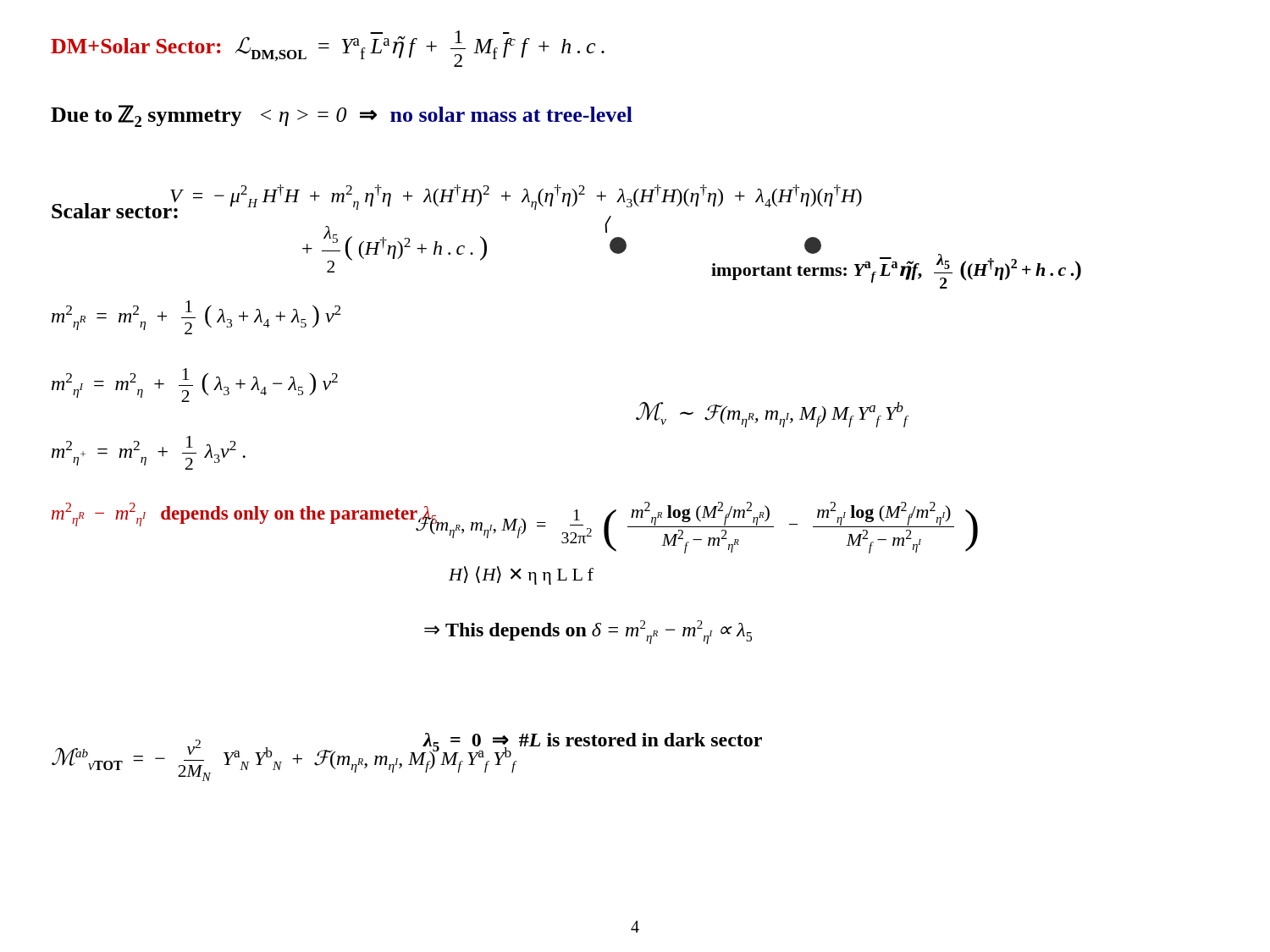
Task: Find the formula on this page that starts "m2ηR = m2η + 1"
Action: point(196,318)
